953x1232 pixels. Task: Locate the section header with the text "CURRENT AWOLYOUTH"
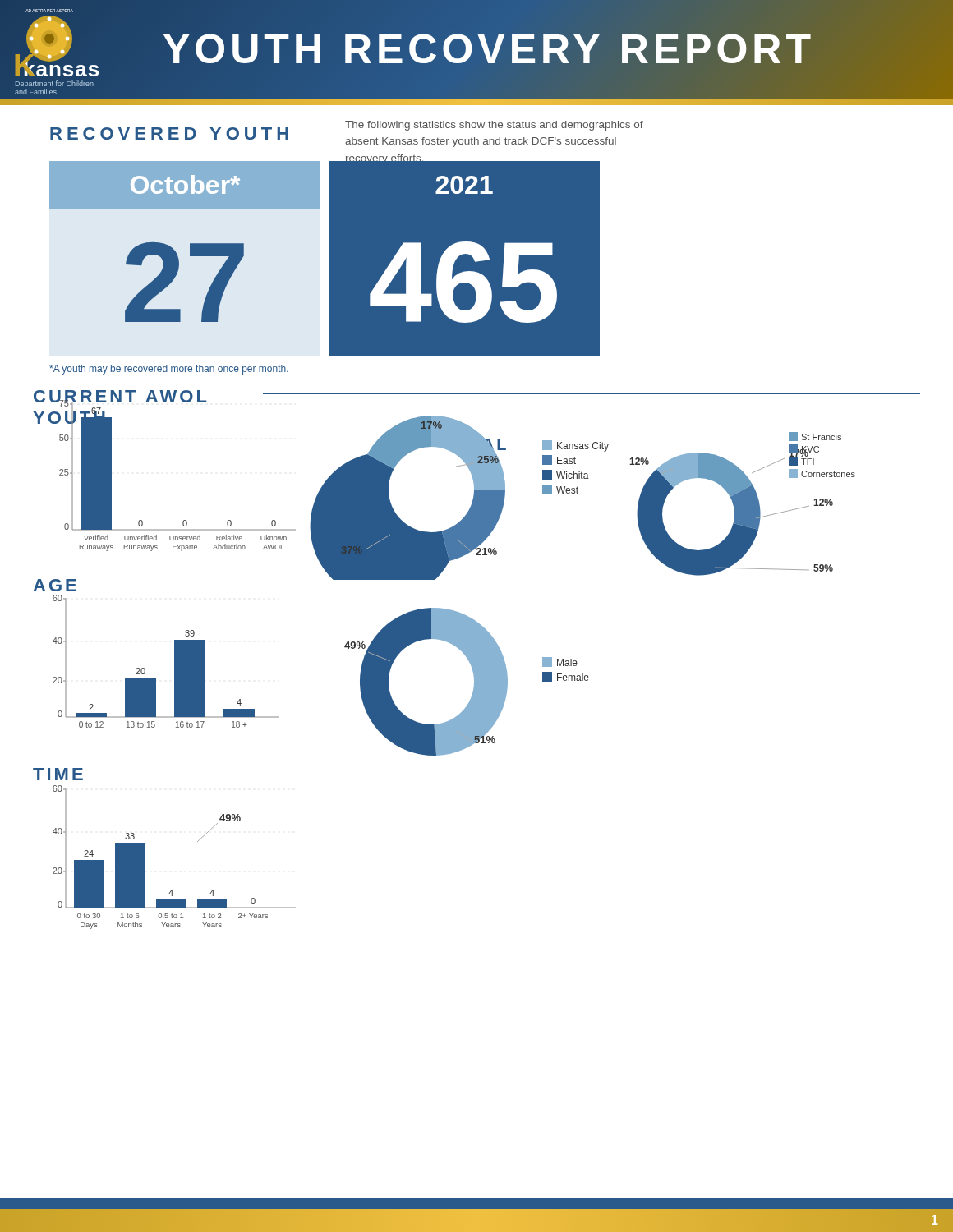coord(121,407)
